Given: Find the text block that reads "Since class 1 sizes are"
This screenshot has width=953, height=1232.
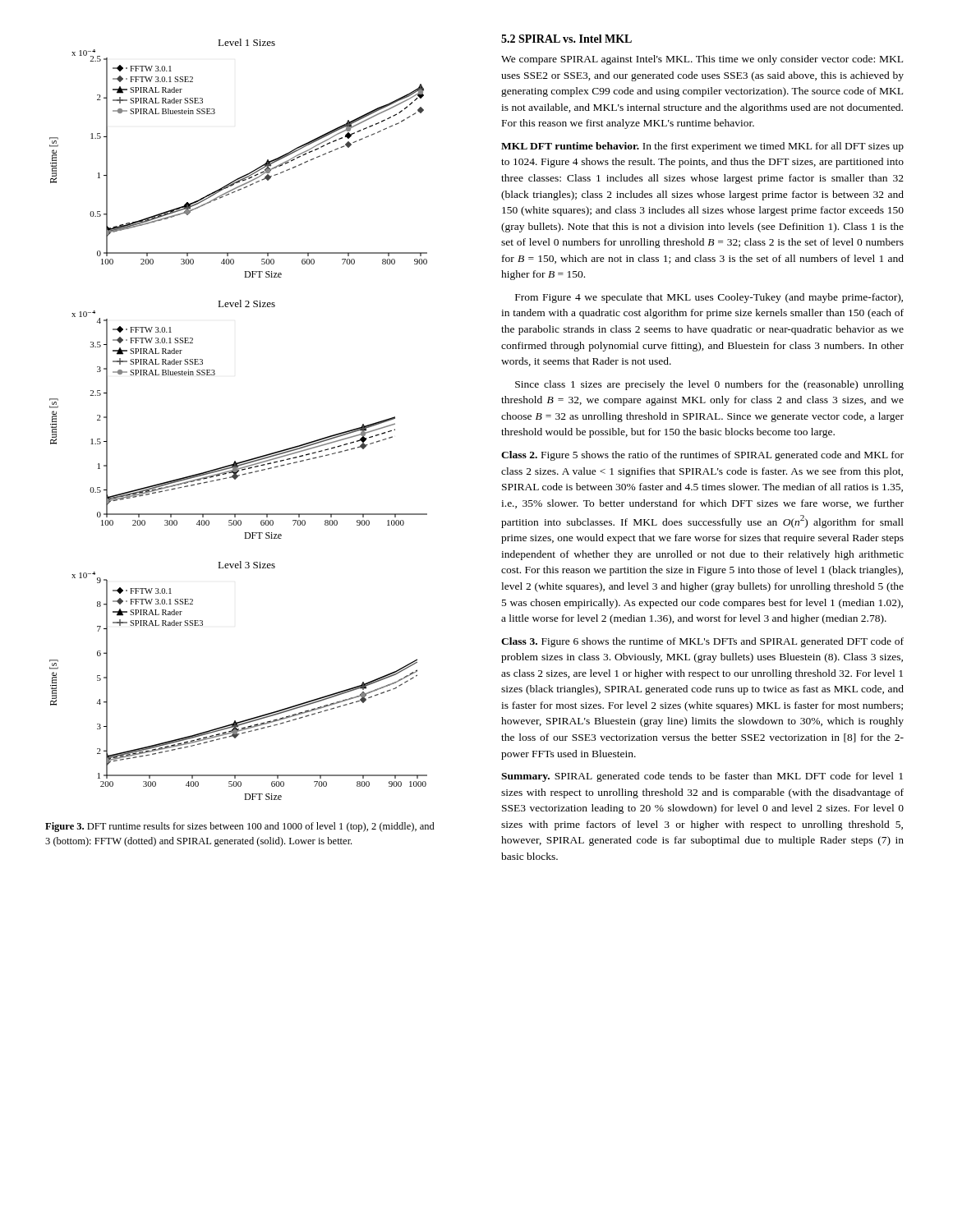Looking at the screenshot, I should (702, 408).
